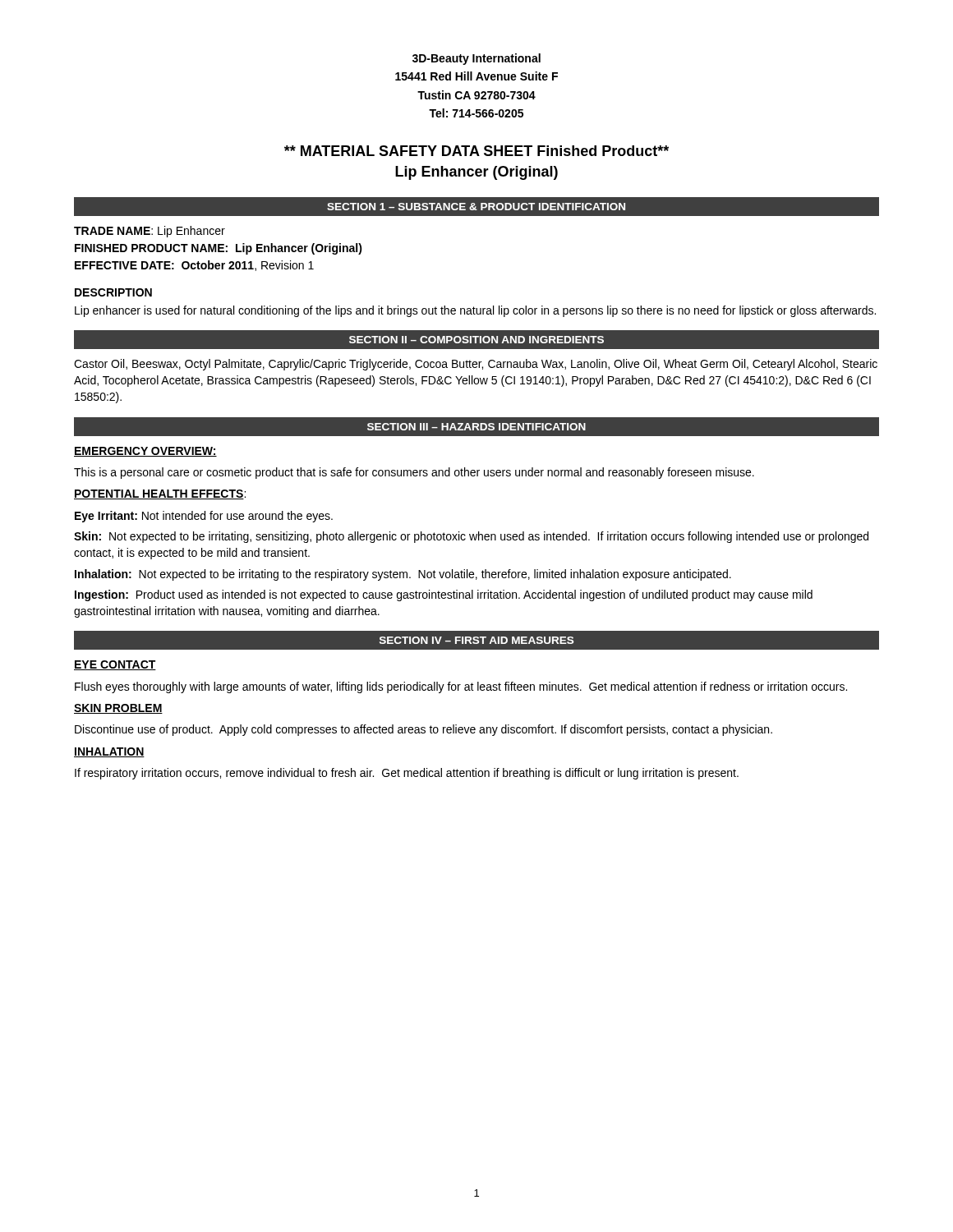The image size is (953, 1232).
Task: Find the block on this page that starts "EYE CONTACT Flush eyes"
Action: (x=476, y=719)
